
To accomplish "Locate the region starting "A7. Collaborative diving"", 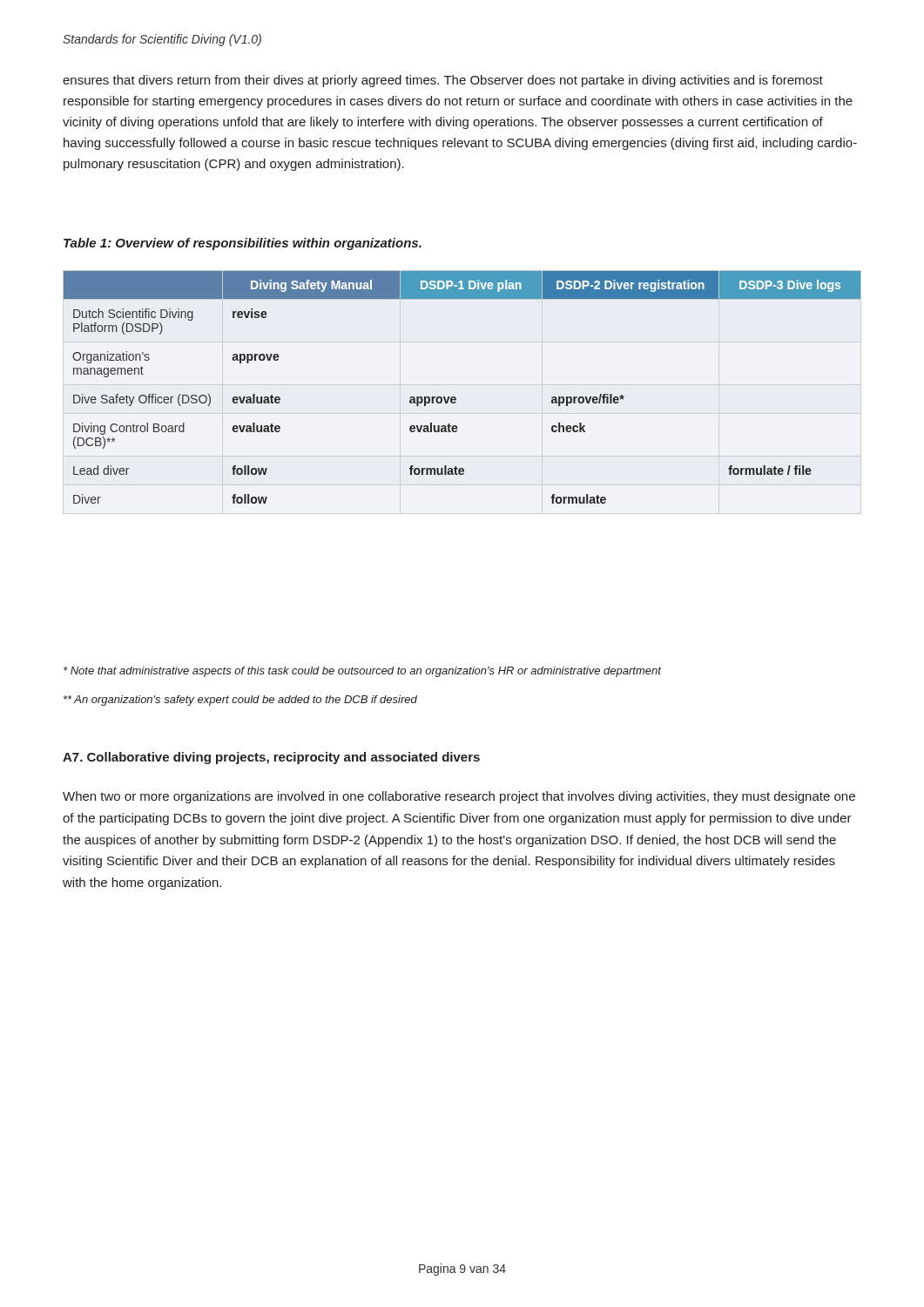I will [x=271, y=757].
